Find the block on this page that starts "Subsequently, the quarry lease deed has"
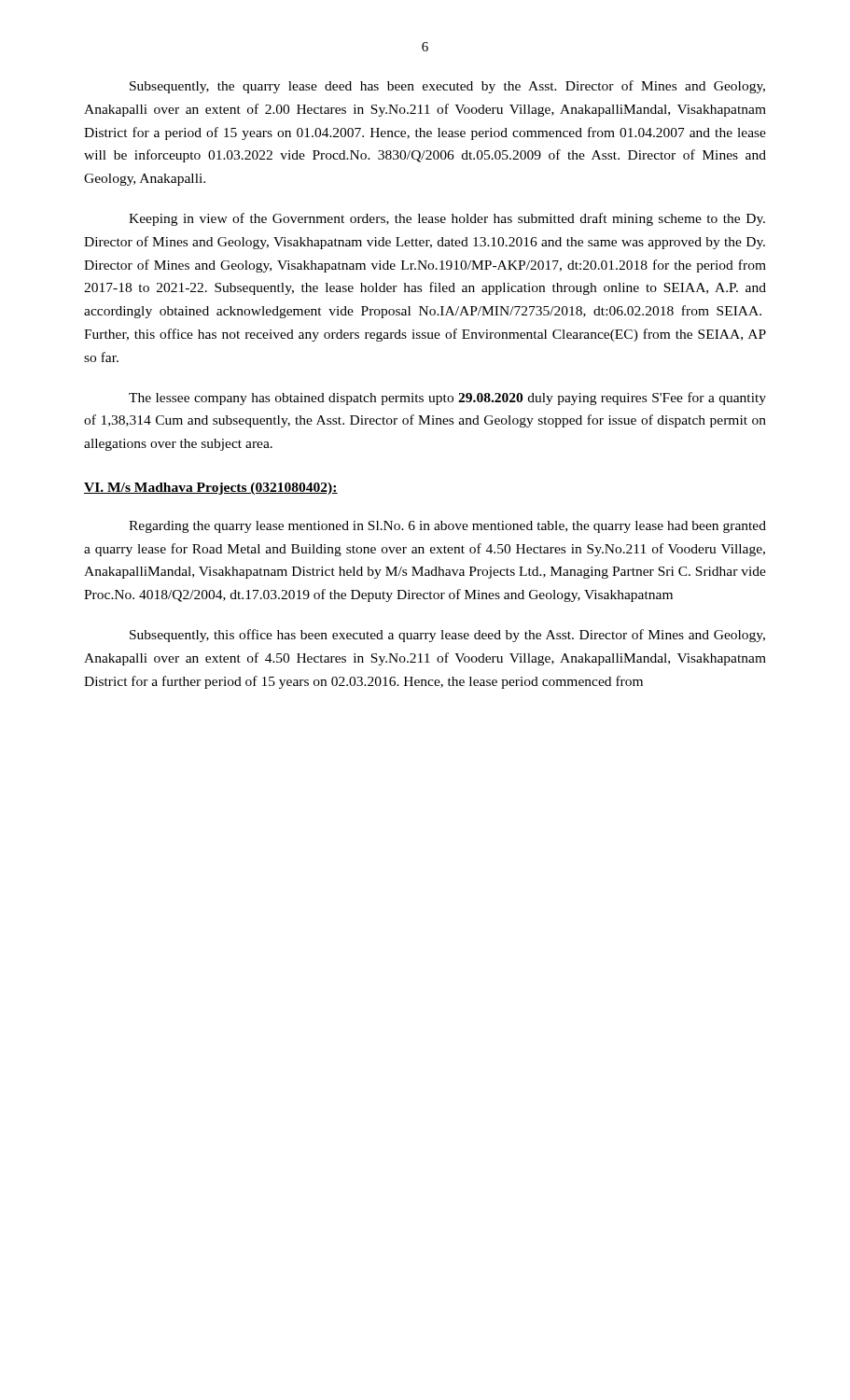Screen dimensions: 1400x850 [x=425, y=132]
